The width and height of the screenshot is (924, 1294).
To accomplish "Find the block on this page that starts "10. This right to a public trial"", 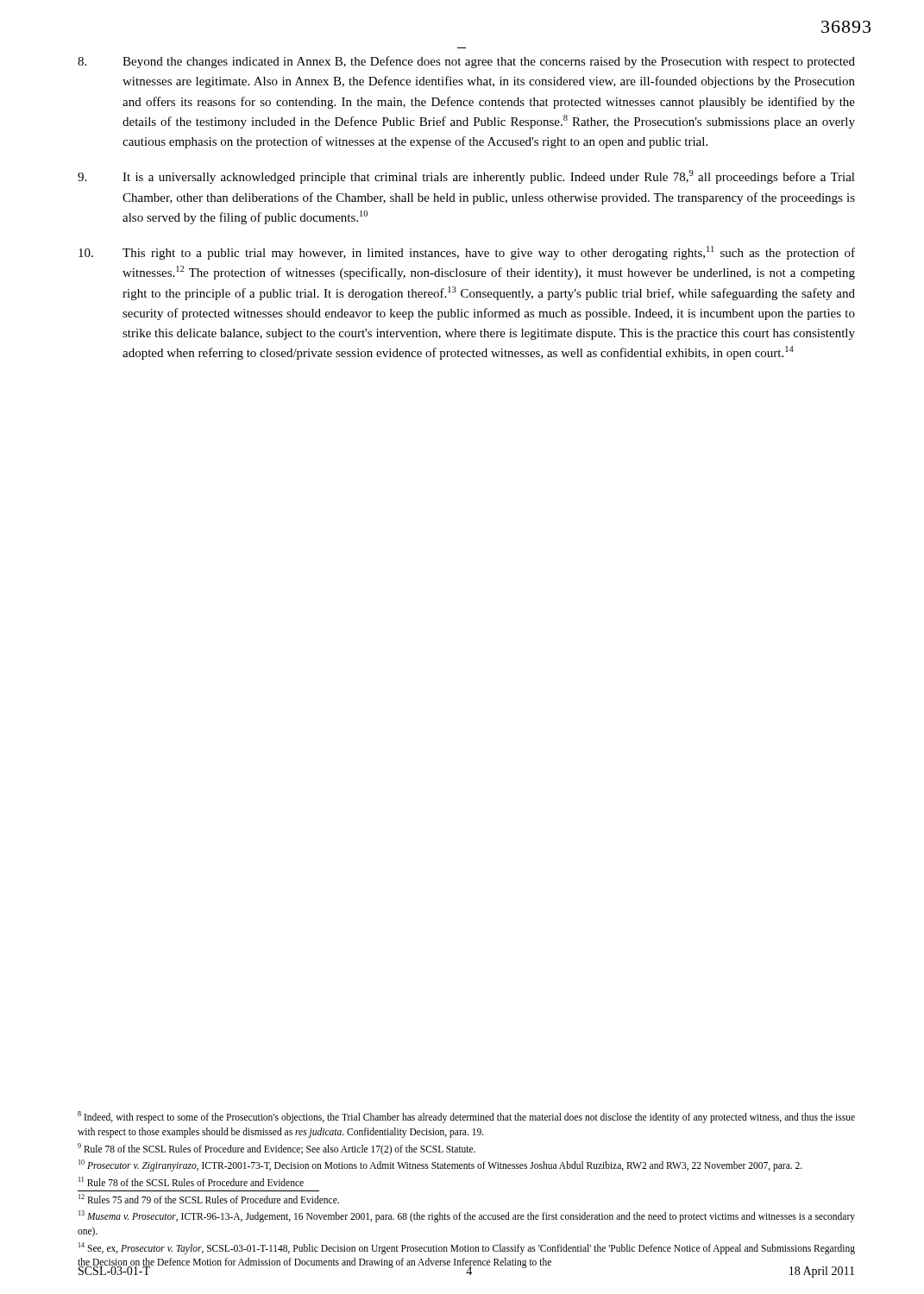I will coord(466,303).
